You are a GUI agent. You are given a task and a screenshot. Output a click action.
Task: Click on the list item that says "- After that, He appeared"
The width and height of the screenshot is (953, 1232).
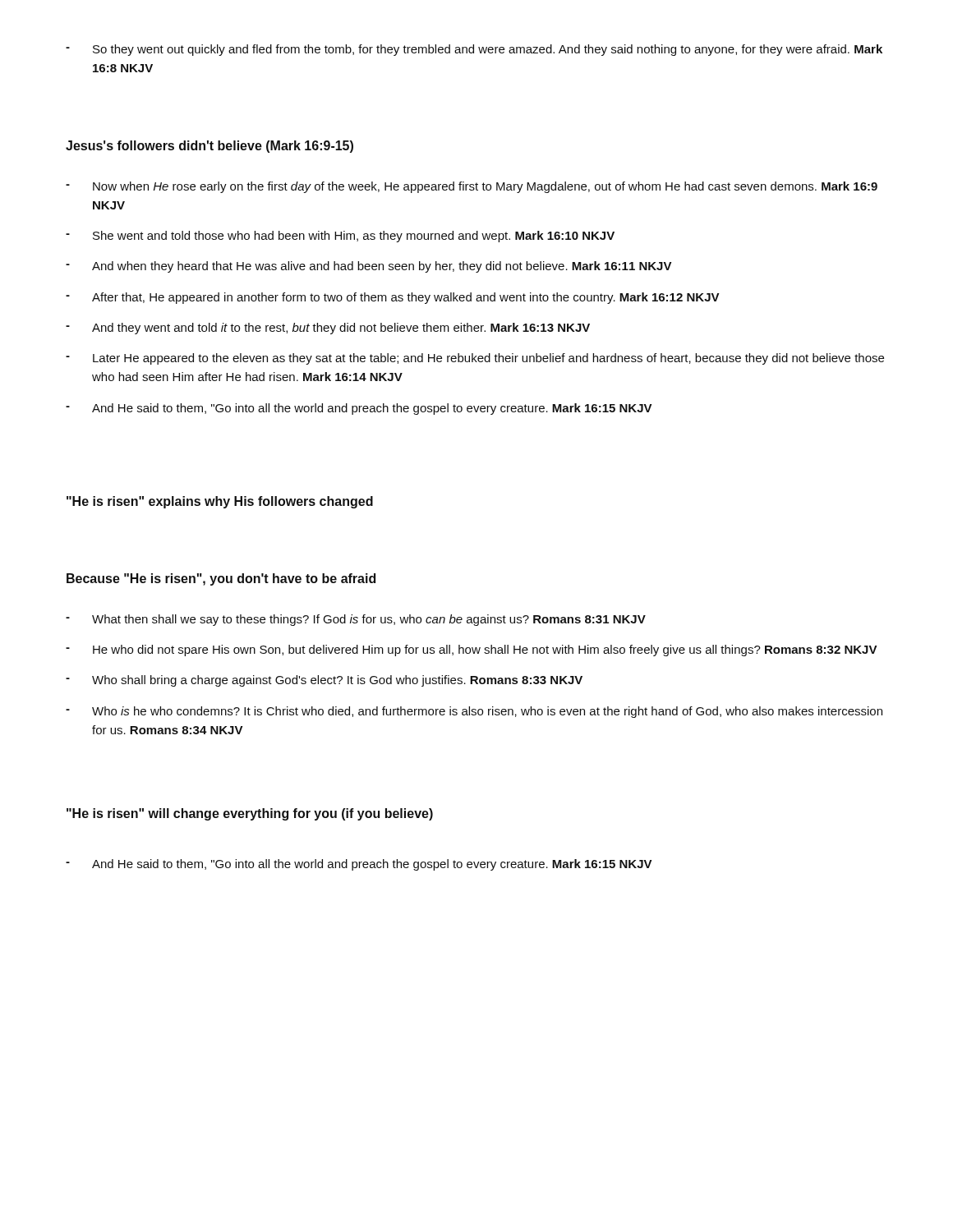[476, 297]
